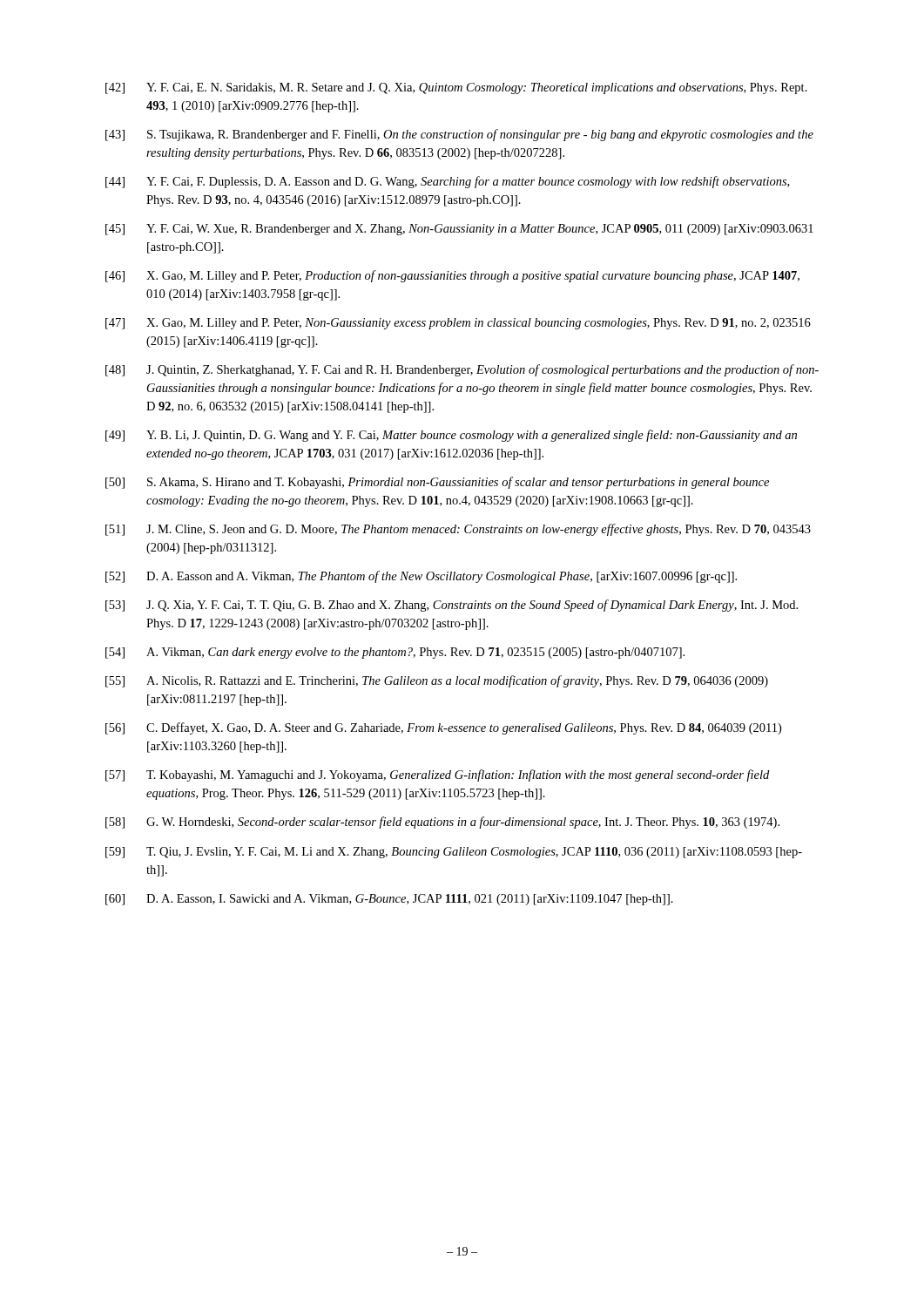Select the list item that reads "[52] D. A. Easson"
Viewport: 924px width, 1307px height.
point(462,577)
